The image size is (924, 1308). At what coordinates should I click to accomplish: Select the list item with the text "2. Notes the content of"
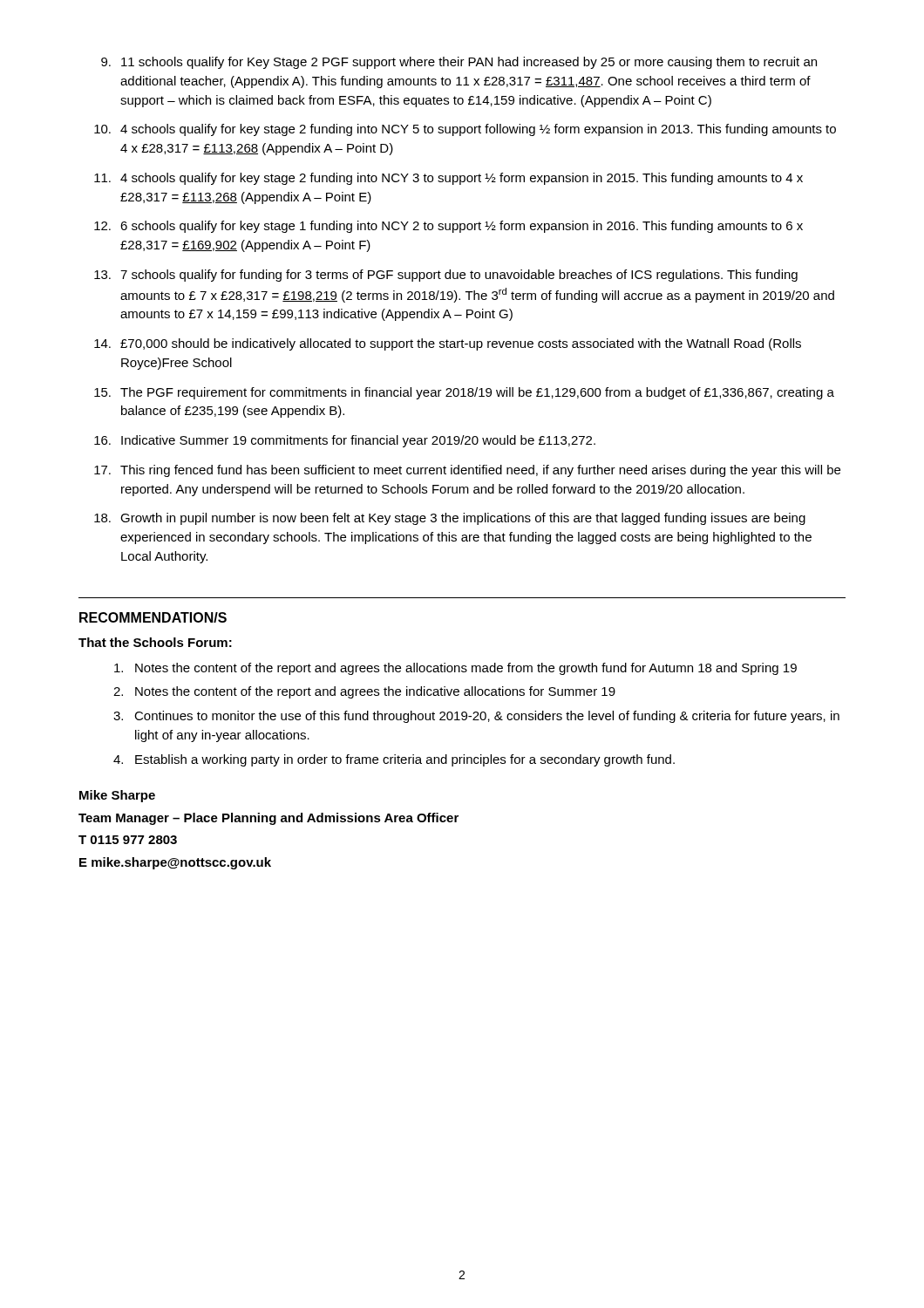click(479, 692)
